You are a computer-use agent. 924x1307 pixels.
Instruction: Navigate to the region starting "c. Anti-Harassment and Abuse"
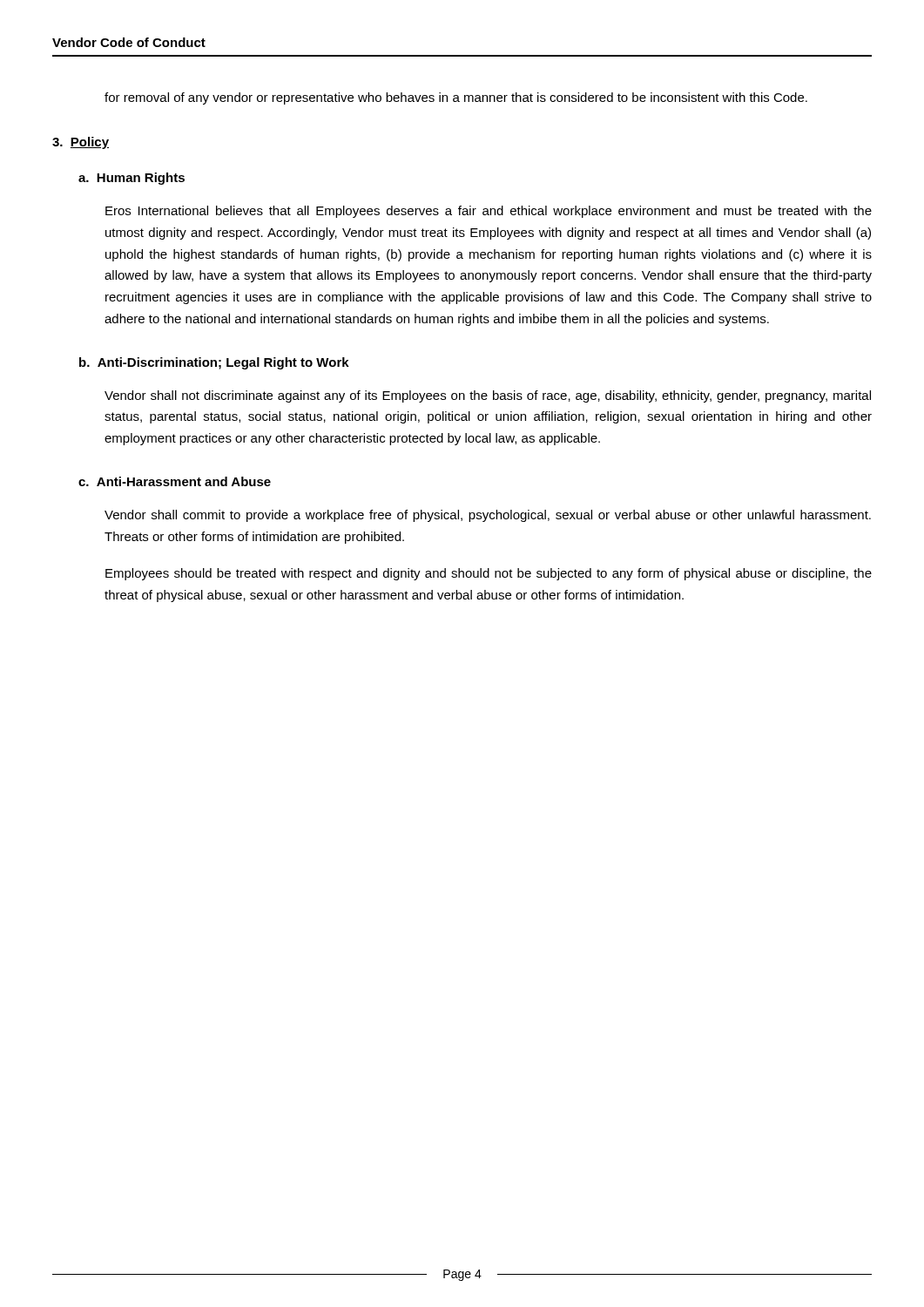175,481
